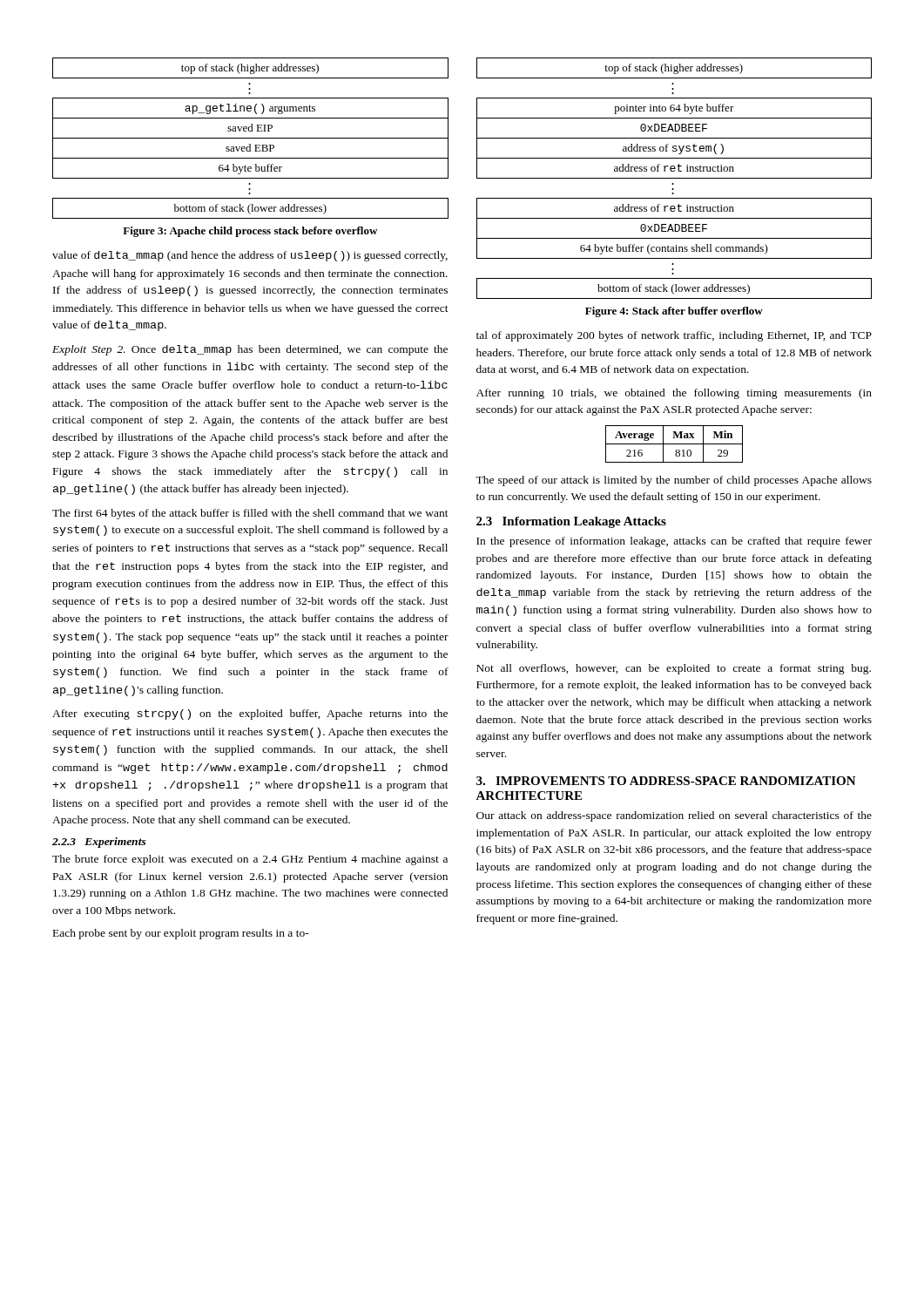Select the section header containing "2.3 Information Leakage Attacks"
Screen dimensions: 1307x924
point(571,521)
